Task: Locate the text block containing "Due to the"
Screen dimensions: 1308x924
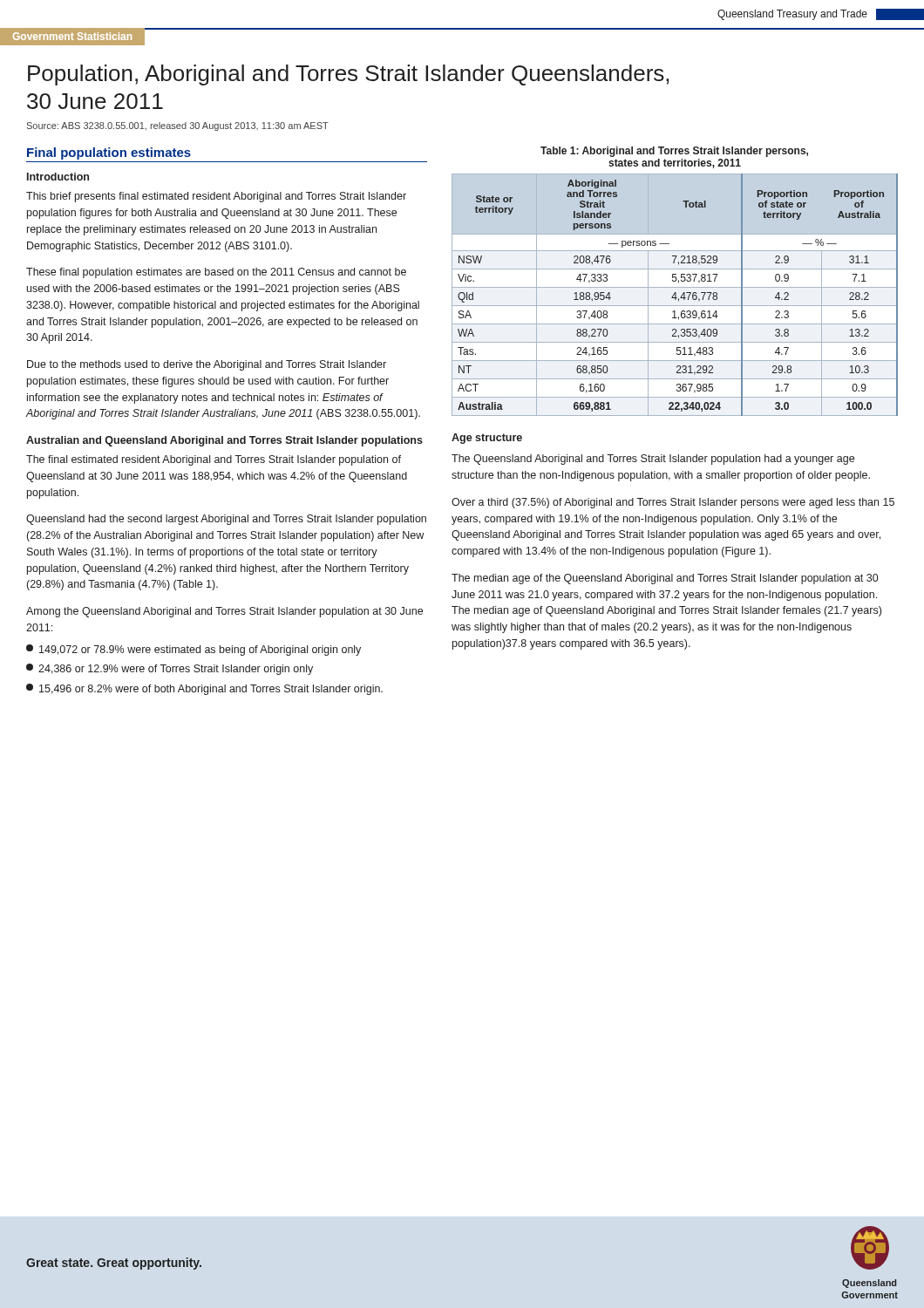Action: [224, 389]
